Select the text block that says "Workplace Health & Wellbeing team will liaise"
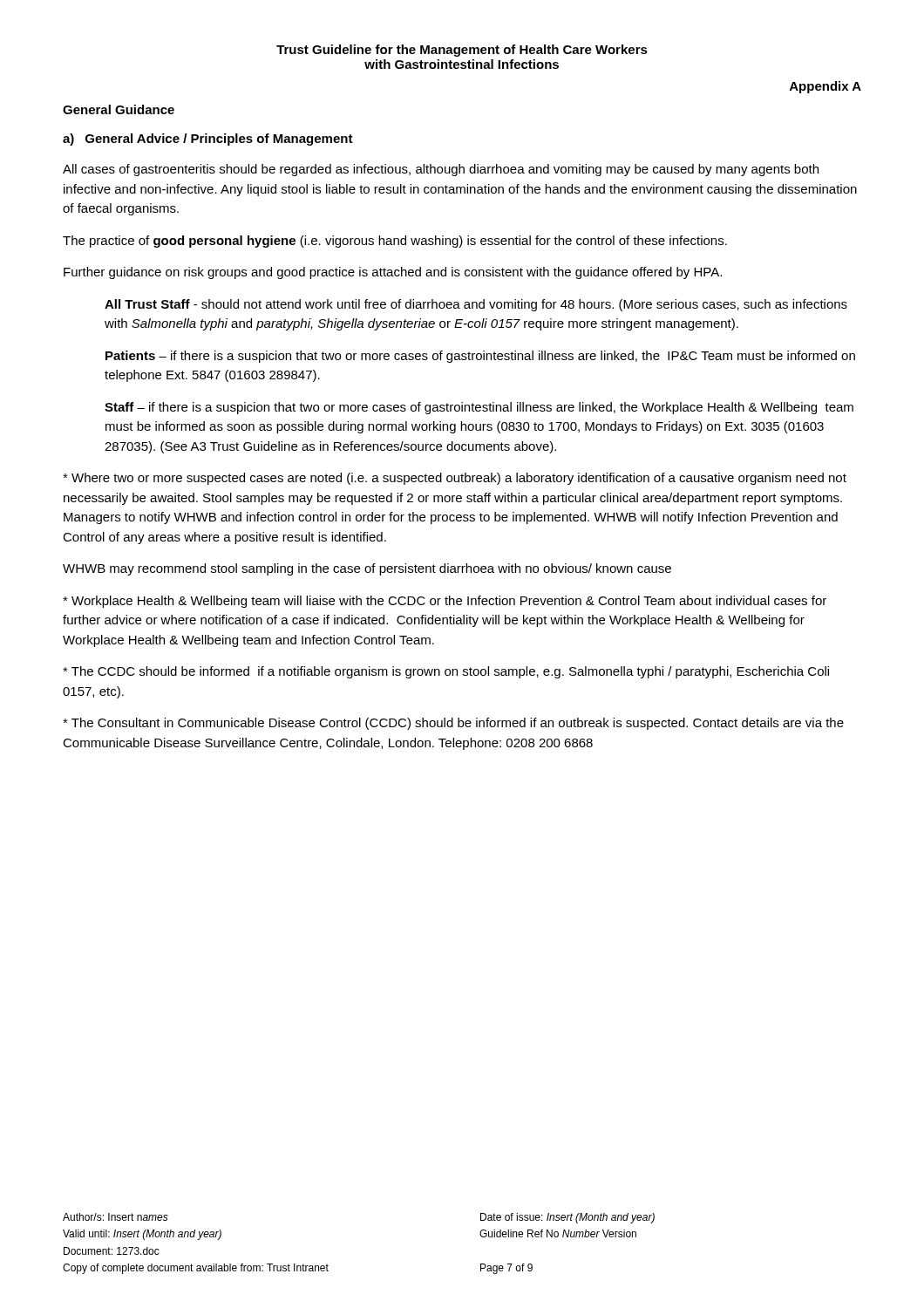The width and height of the screenshot is (924, 1308). pos(445,620)
